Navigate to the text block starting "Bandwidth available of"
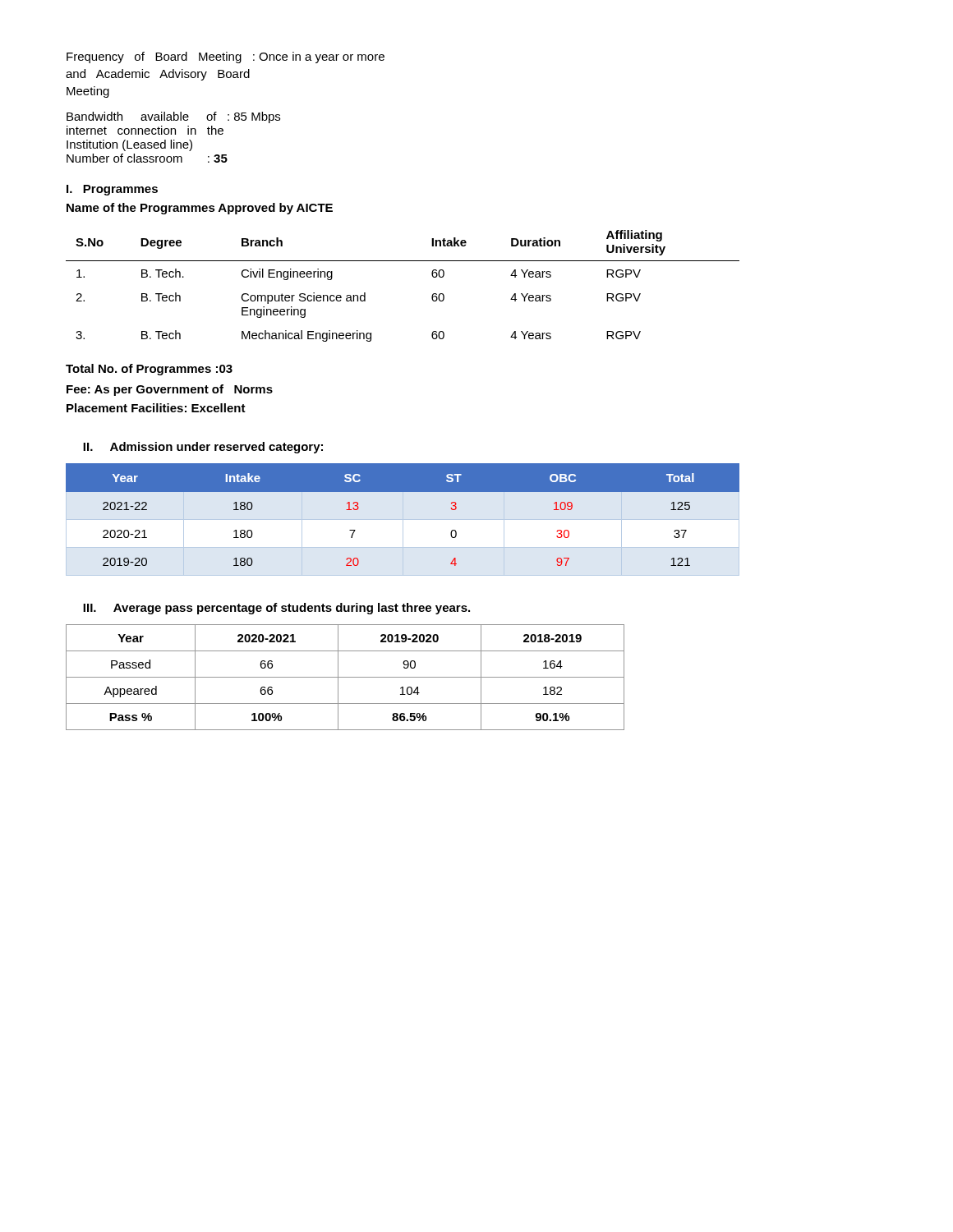Viewport: 953px width, 1232px height. [173, 116]
